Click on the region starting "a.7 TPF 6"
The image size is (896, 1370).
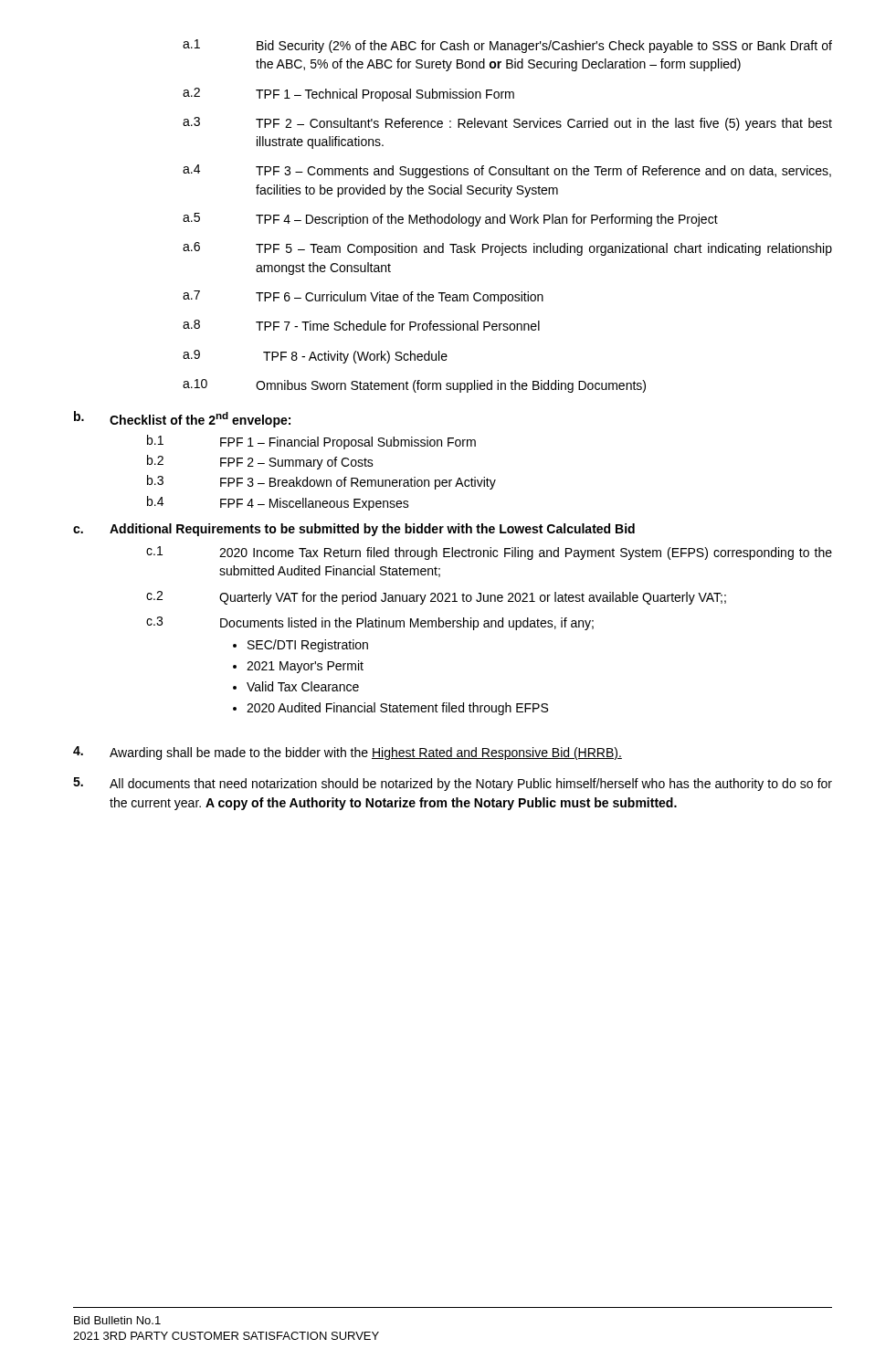363,297
